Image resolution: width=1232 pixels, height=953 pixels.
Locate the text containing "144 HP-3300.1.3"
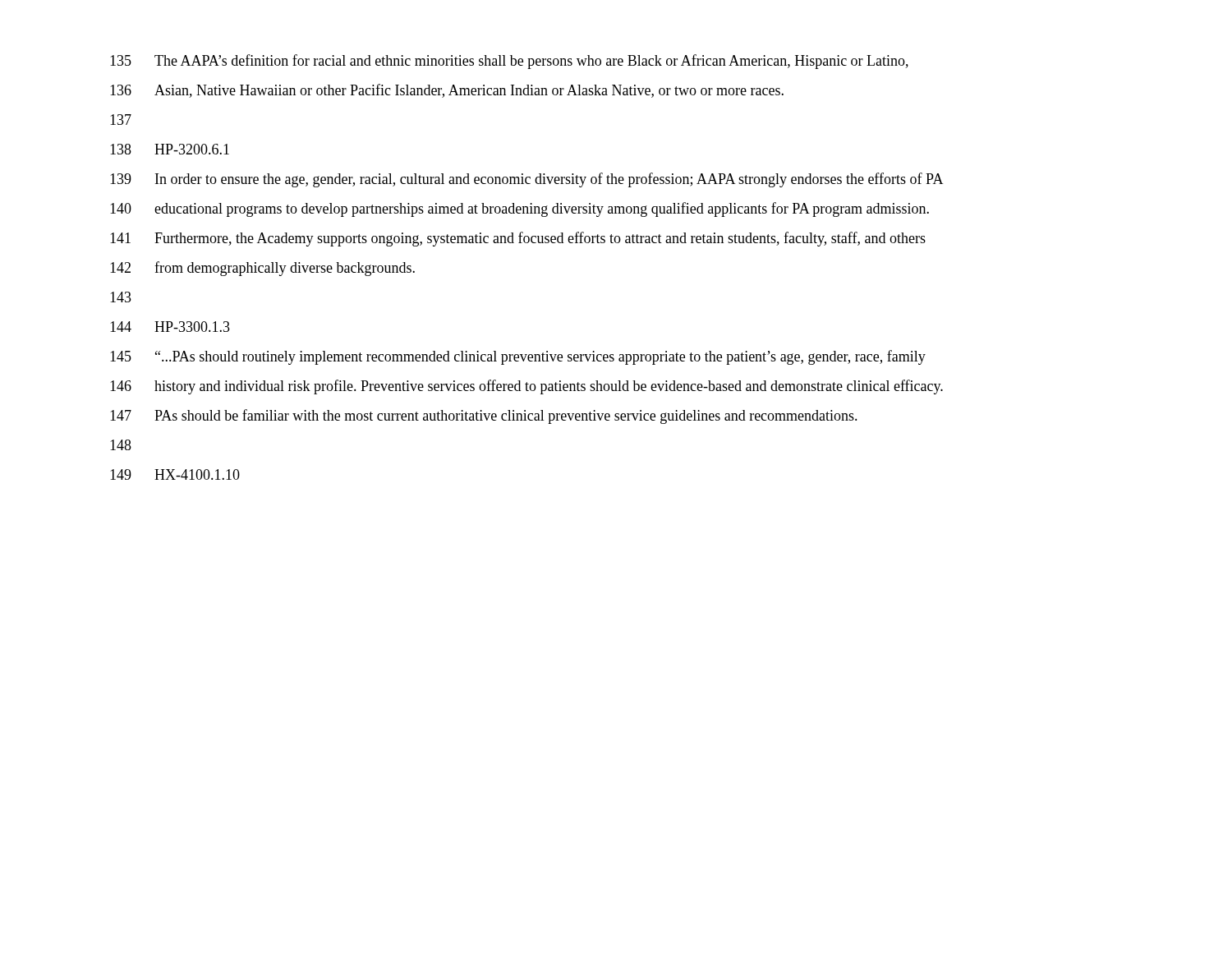[x=170, y=327]
